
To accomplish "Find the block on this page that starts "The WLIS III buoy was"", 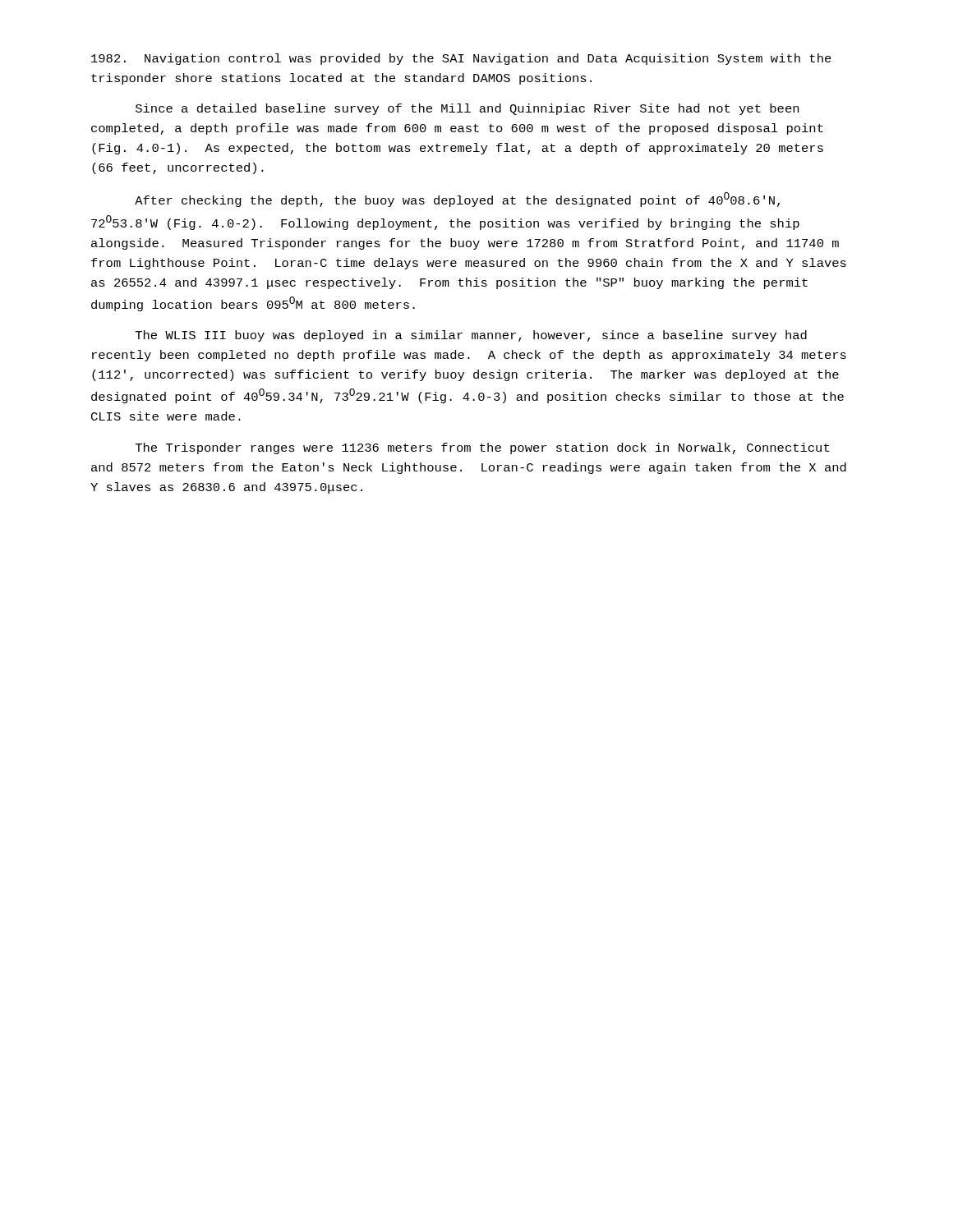I will (x=471, y=377).
